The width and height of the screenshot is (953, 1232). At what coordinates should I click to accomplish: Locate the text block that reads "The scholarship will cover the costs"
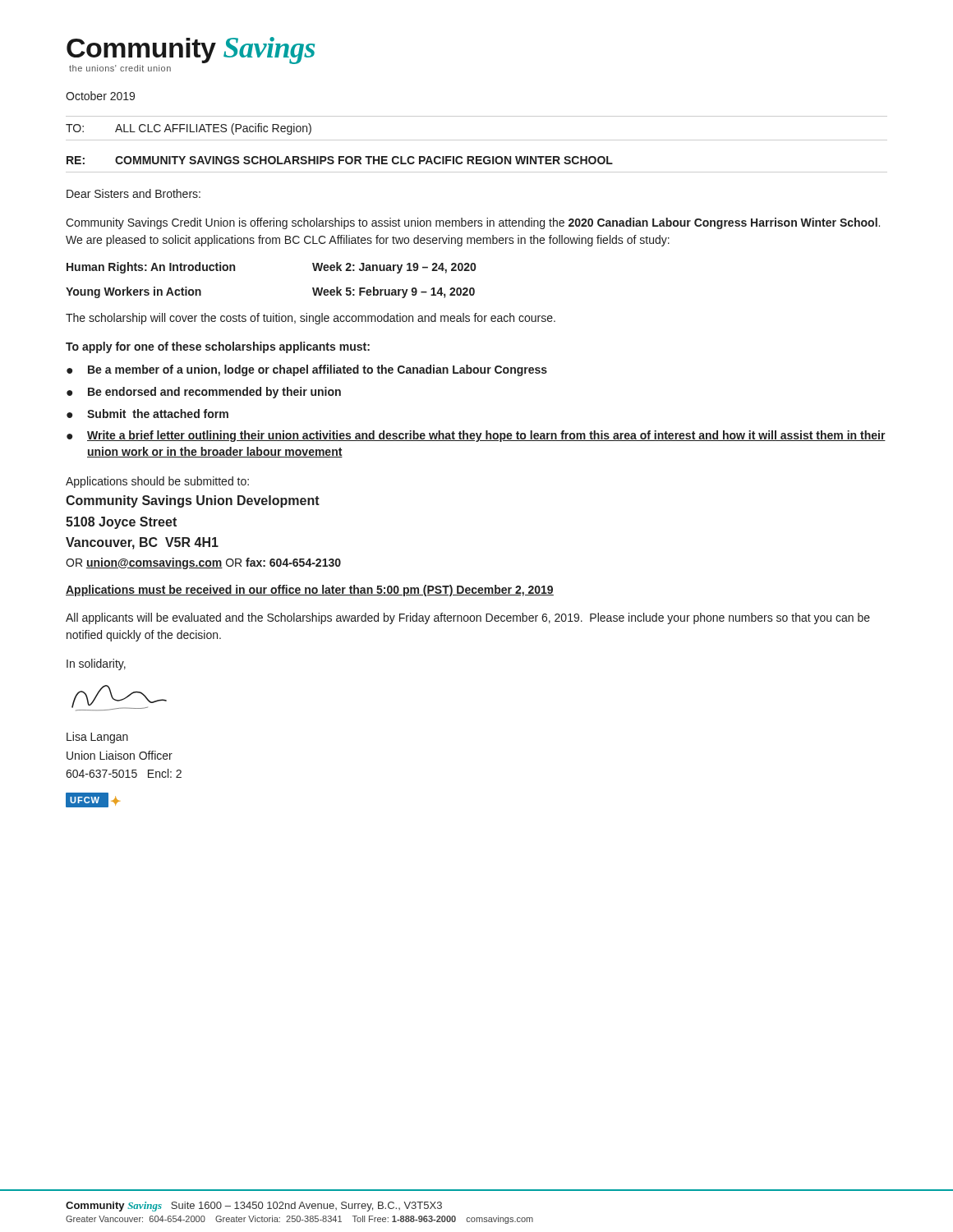click(x=311, y=318)
